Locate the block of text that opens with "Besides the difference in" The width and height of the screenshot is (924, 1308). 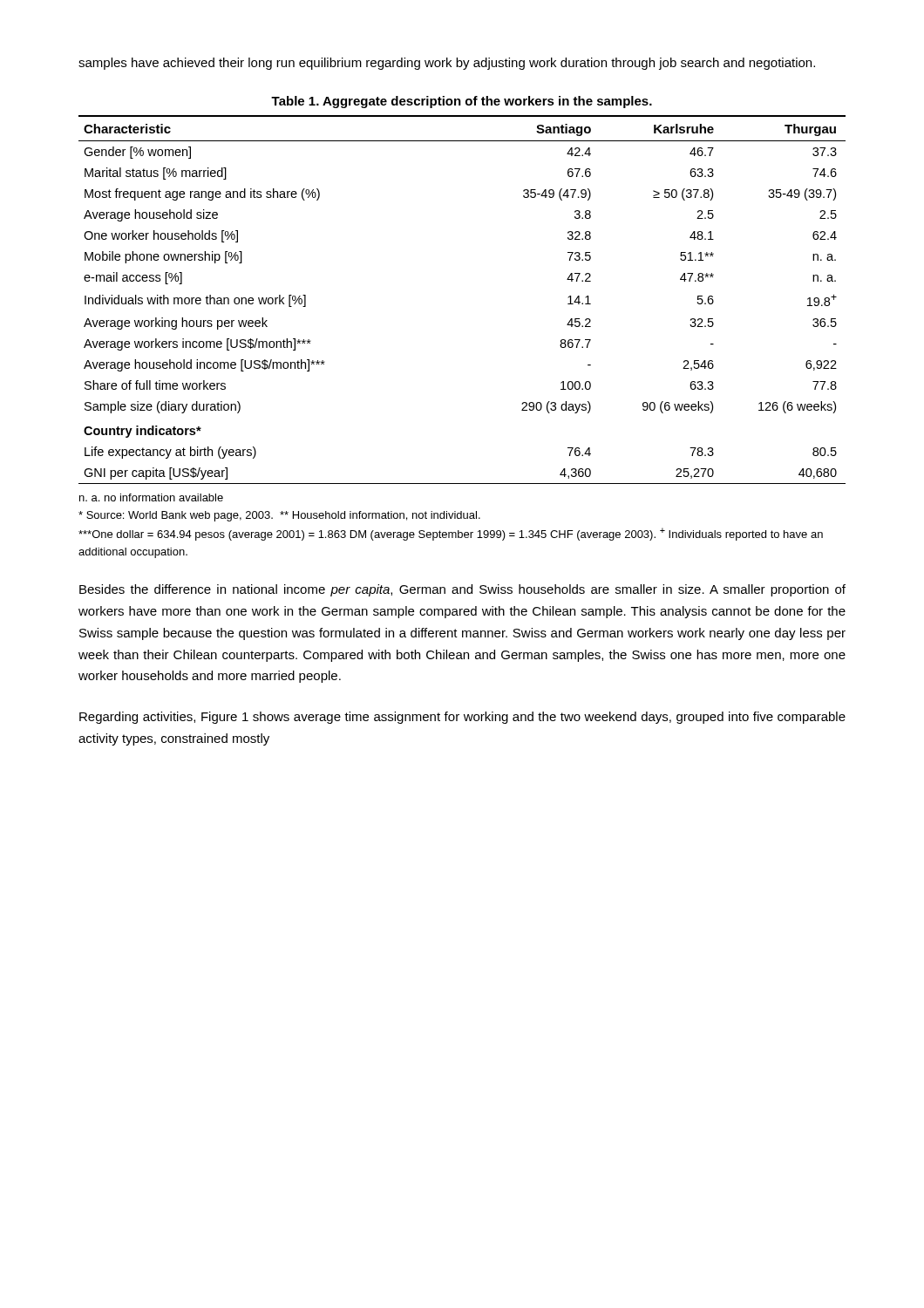click(x=462, y=633)
